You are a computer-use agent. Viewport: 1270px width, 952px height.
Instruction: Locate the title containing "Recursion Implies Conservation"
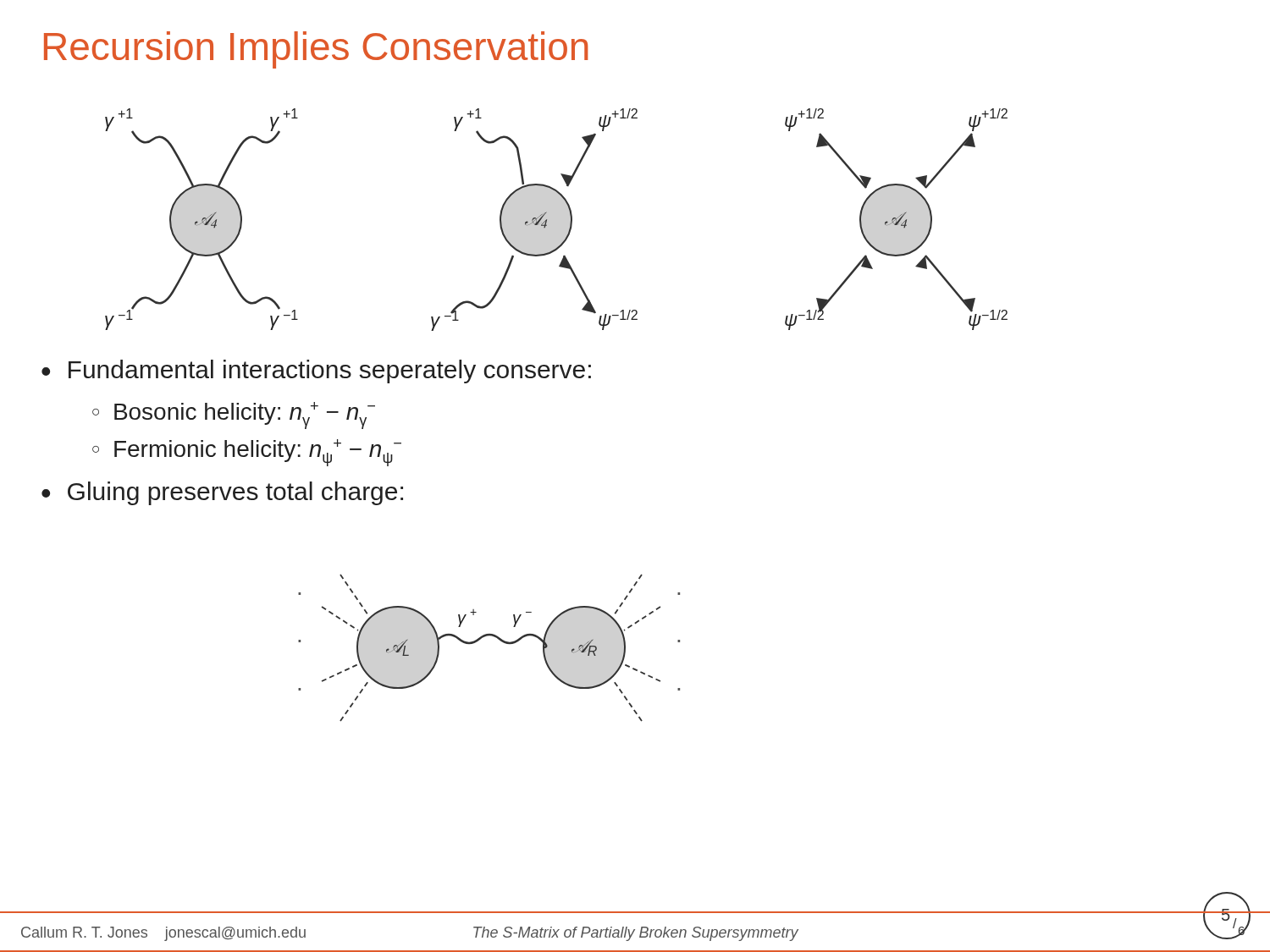pyautogui.click(x=316, y=47)
